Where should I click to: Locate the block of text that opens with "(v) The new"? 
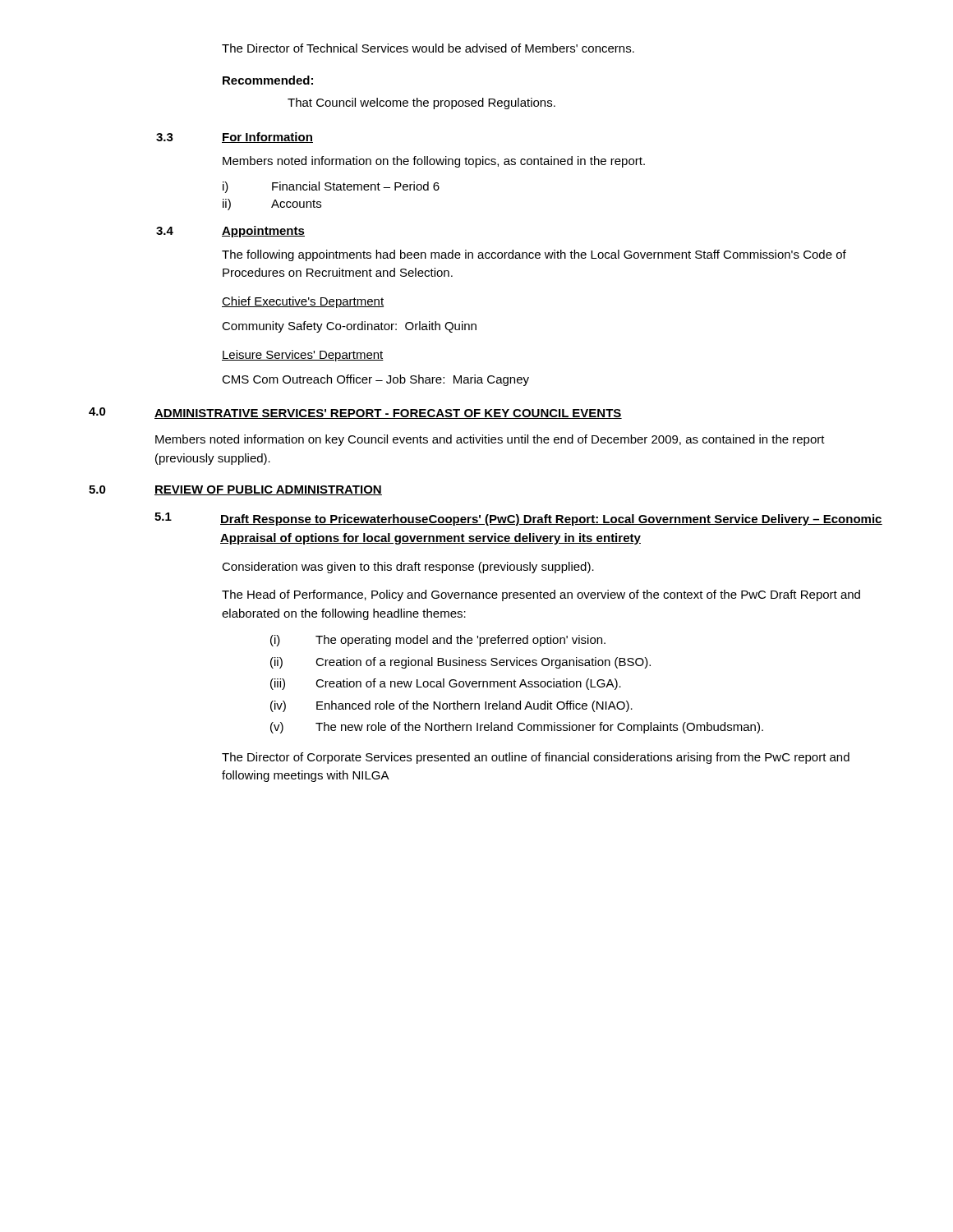coord(578,727)
